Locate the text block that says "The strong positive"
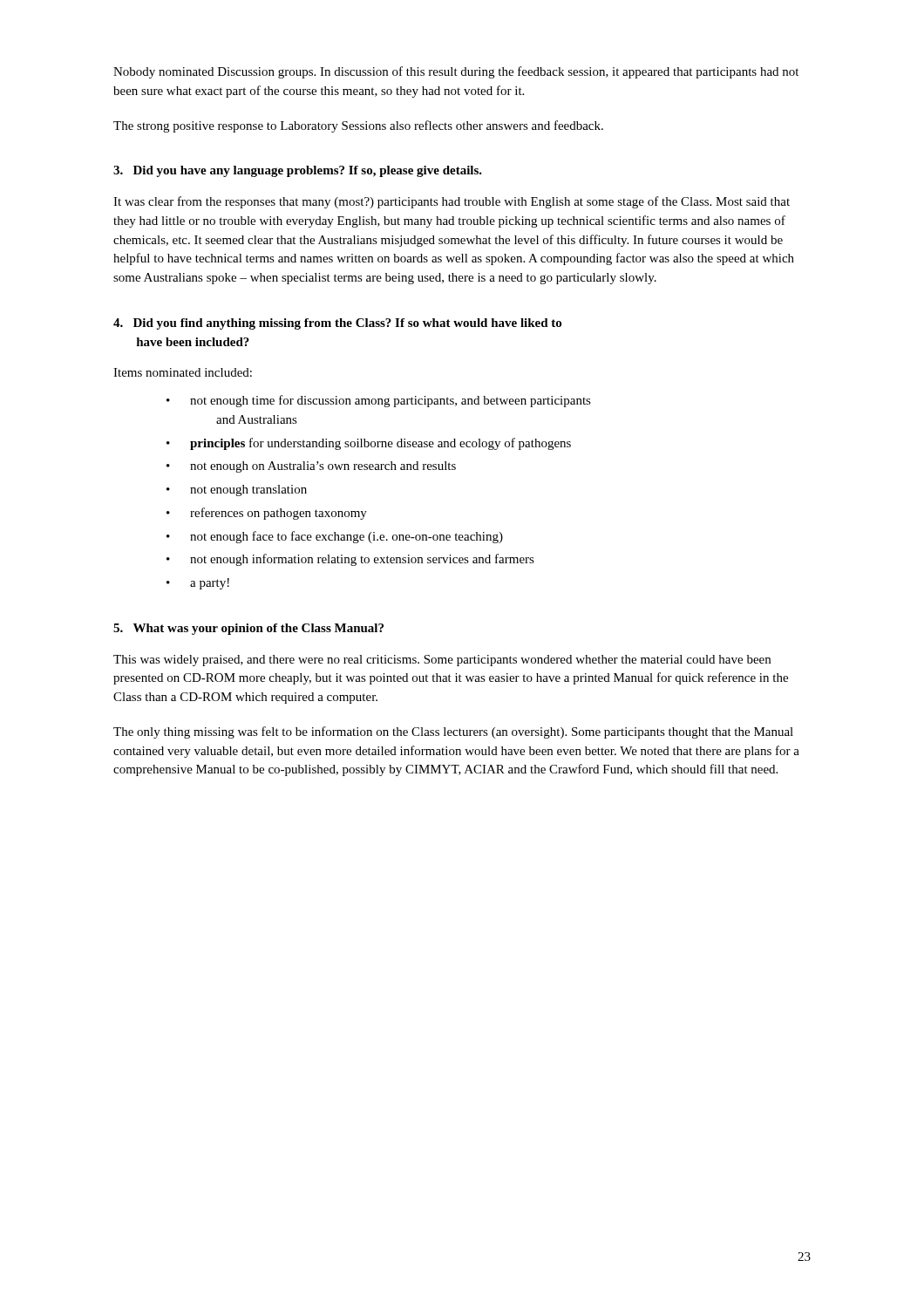The image size is (924, 1308). click(359, 125)
